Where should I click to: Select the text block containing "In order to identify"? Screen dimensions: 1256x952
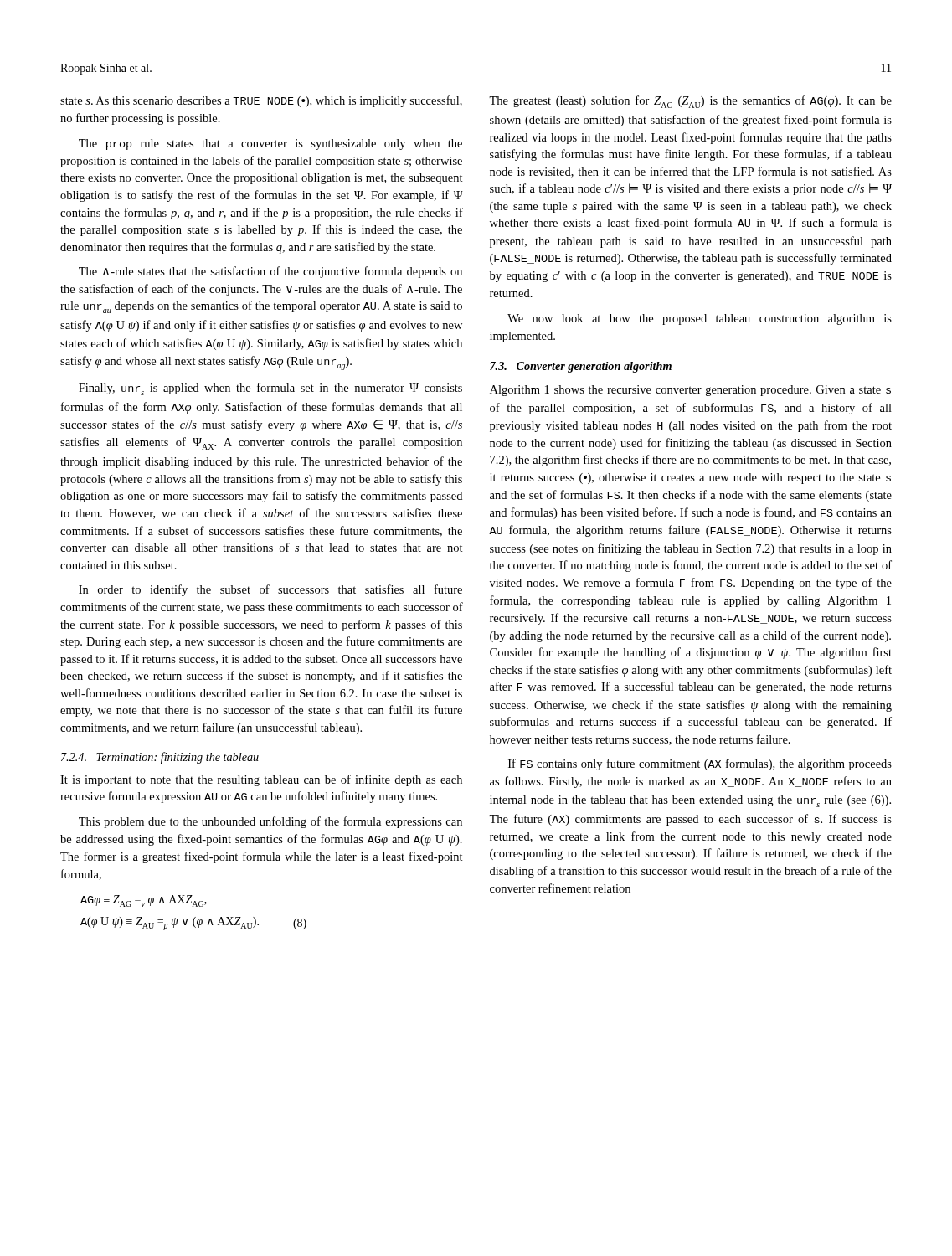pos(261,659)
